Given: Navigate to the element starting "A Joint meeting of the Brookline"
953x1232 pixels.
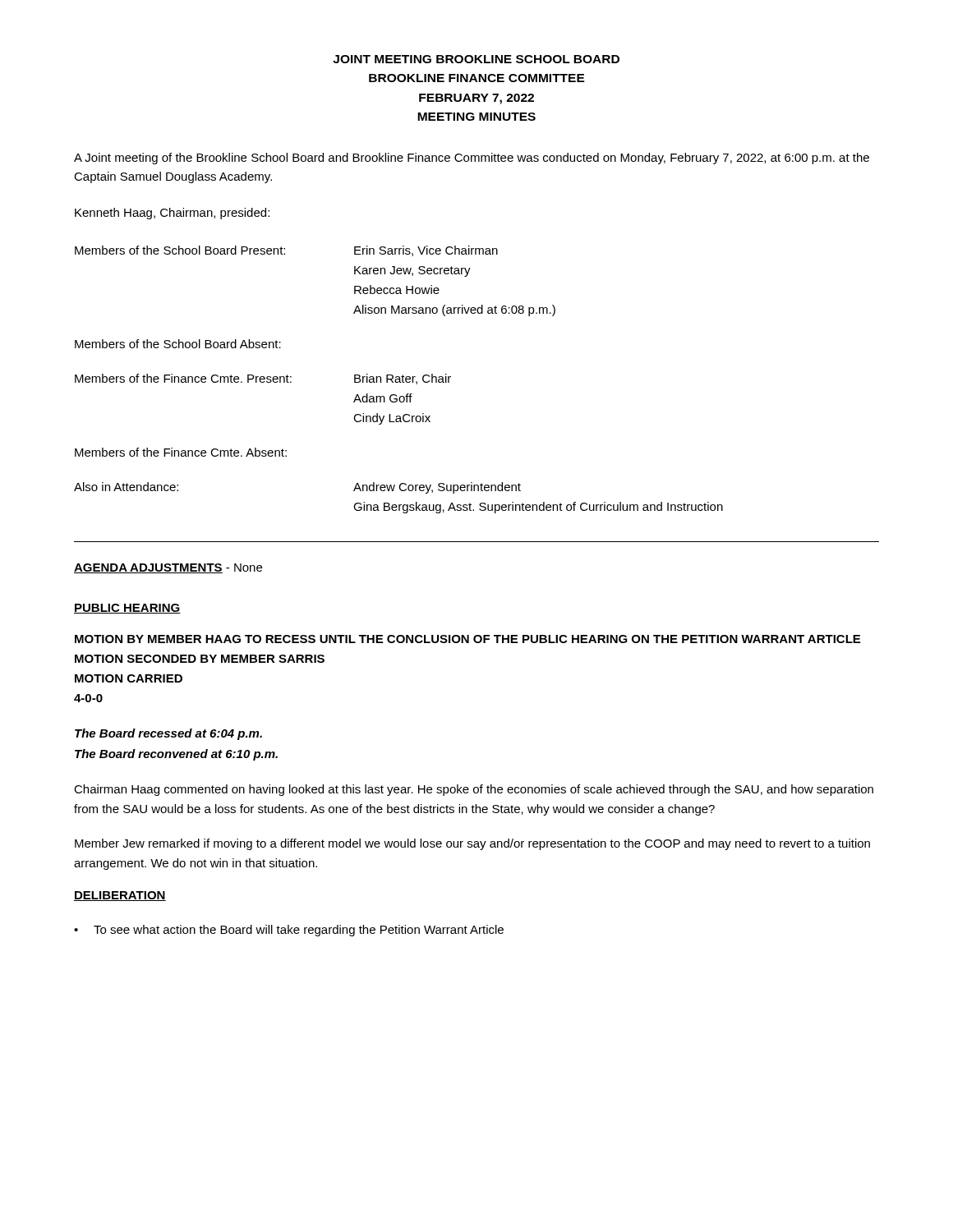Looking at the screenshot, I should [472, 167].
